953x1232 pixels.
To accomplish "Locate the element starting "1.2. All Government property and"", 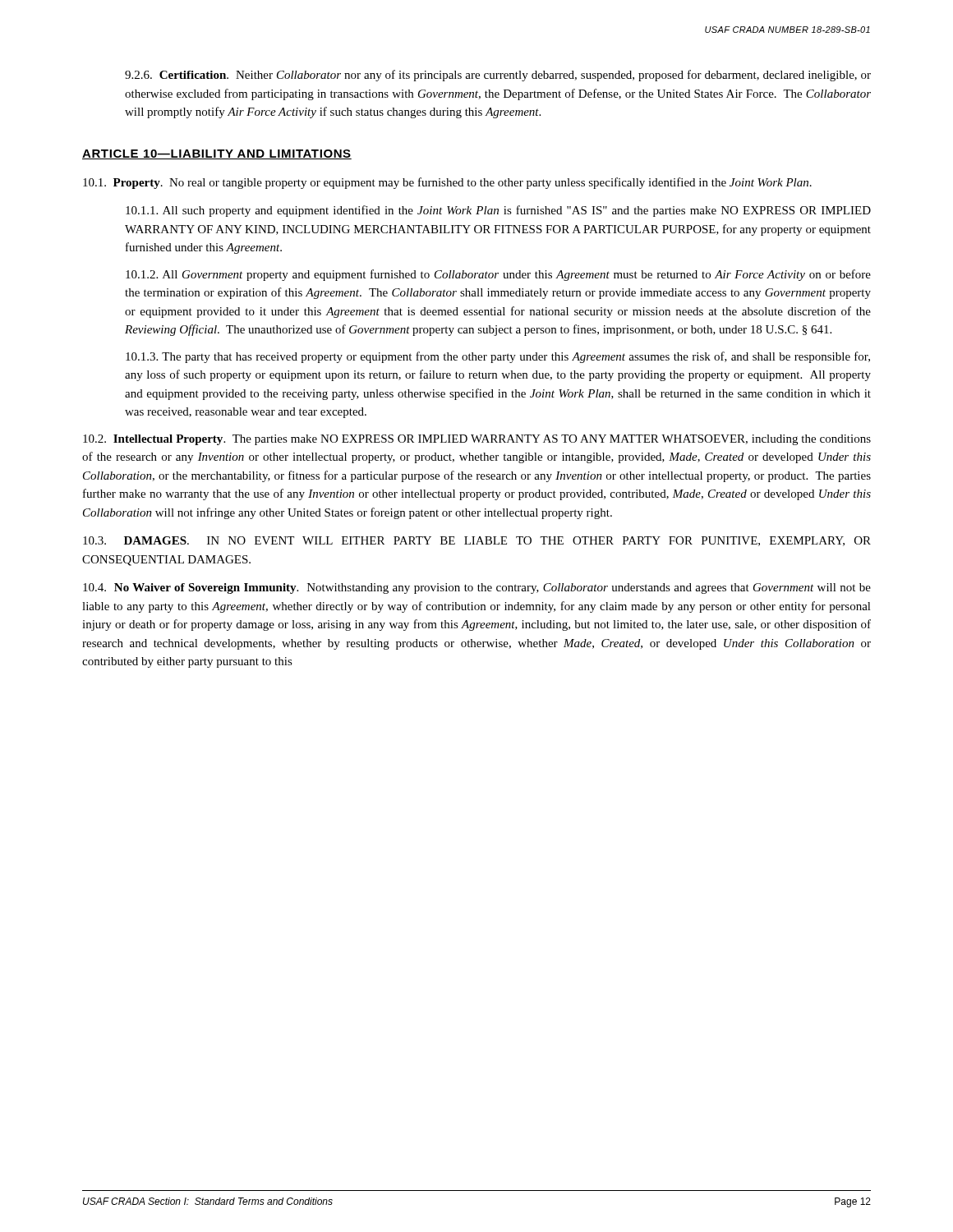I will (498, 302).
